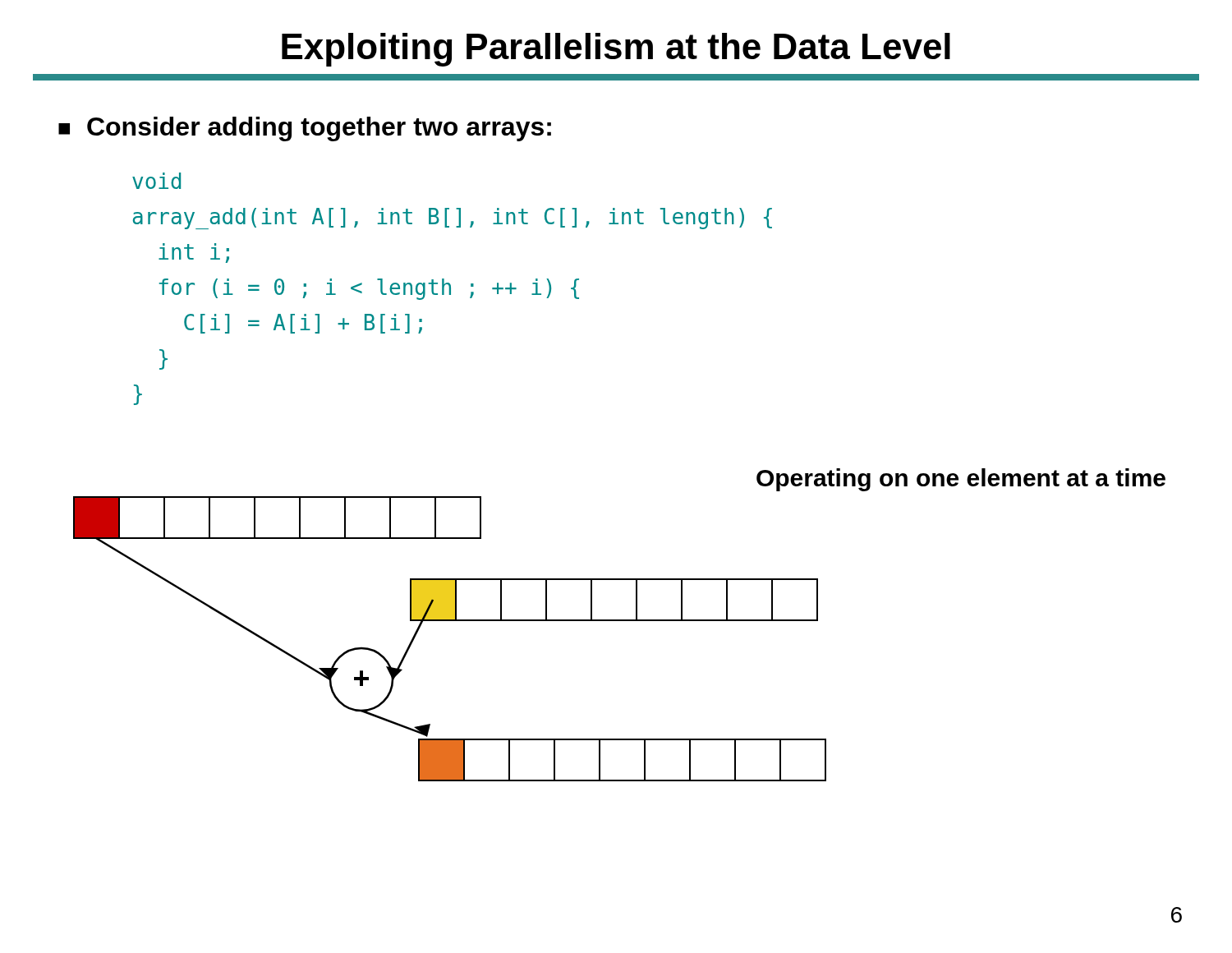Select the list item that says "■ Consider adding together two arrays:"
Screen dimensions: 953x1232
pos(306,127)
